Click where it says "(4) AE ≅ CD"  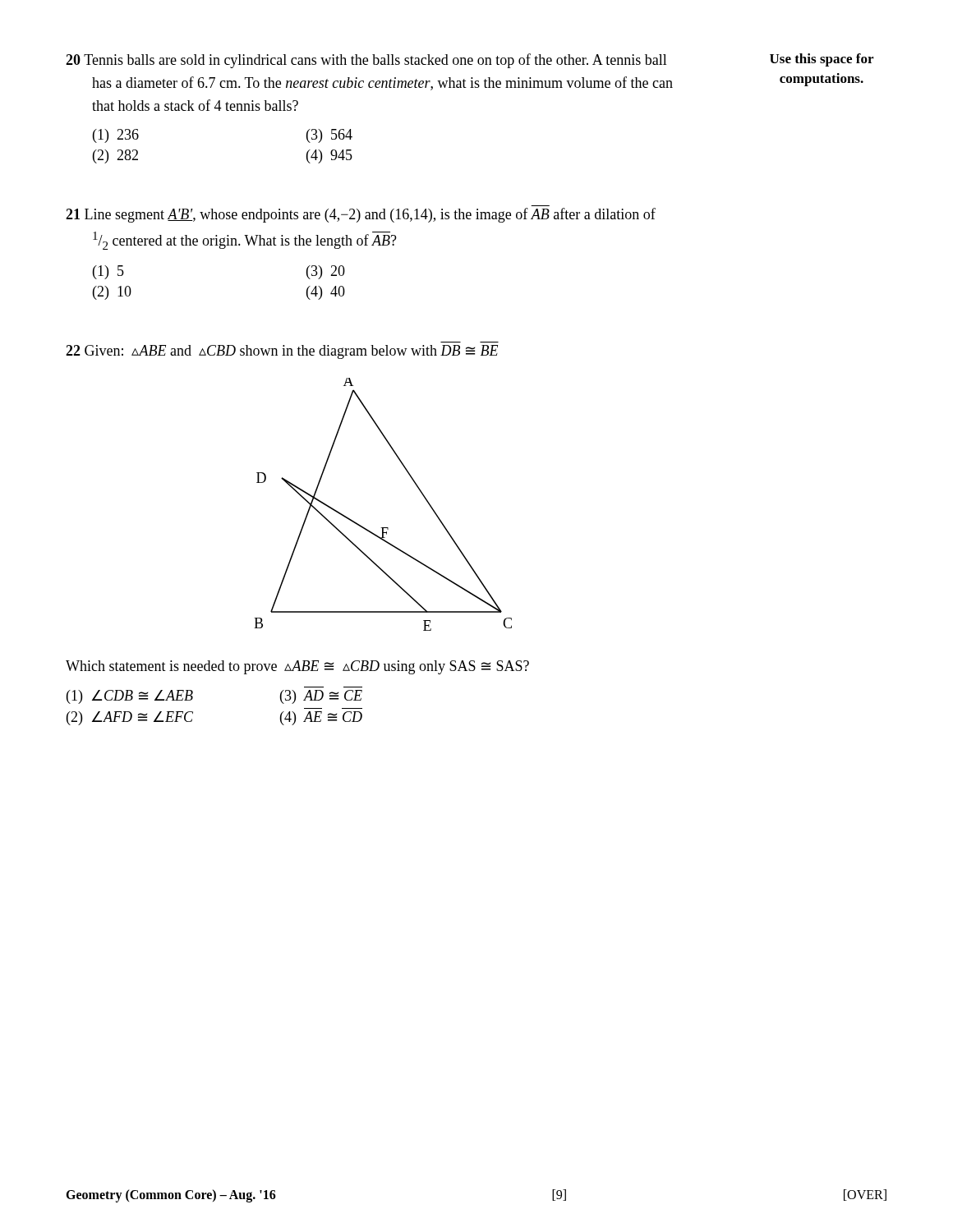(x=321, y=717)
